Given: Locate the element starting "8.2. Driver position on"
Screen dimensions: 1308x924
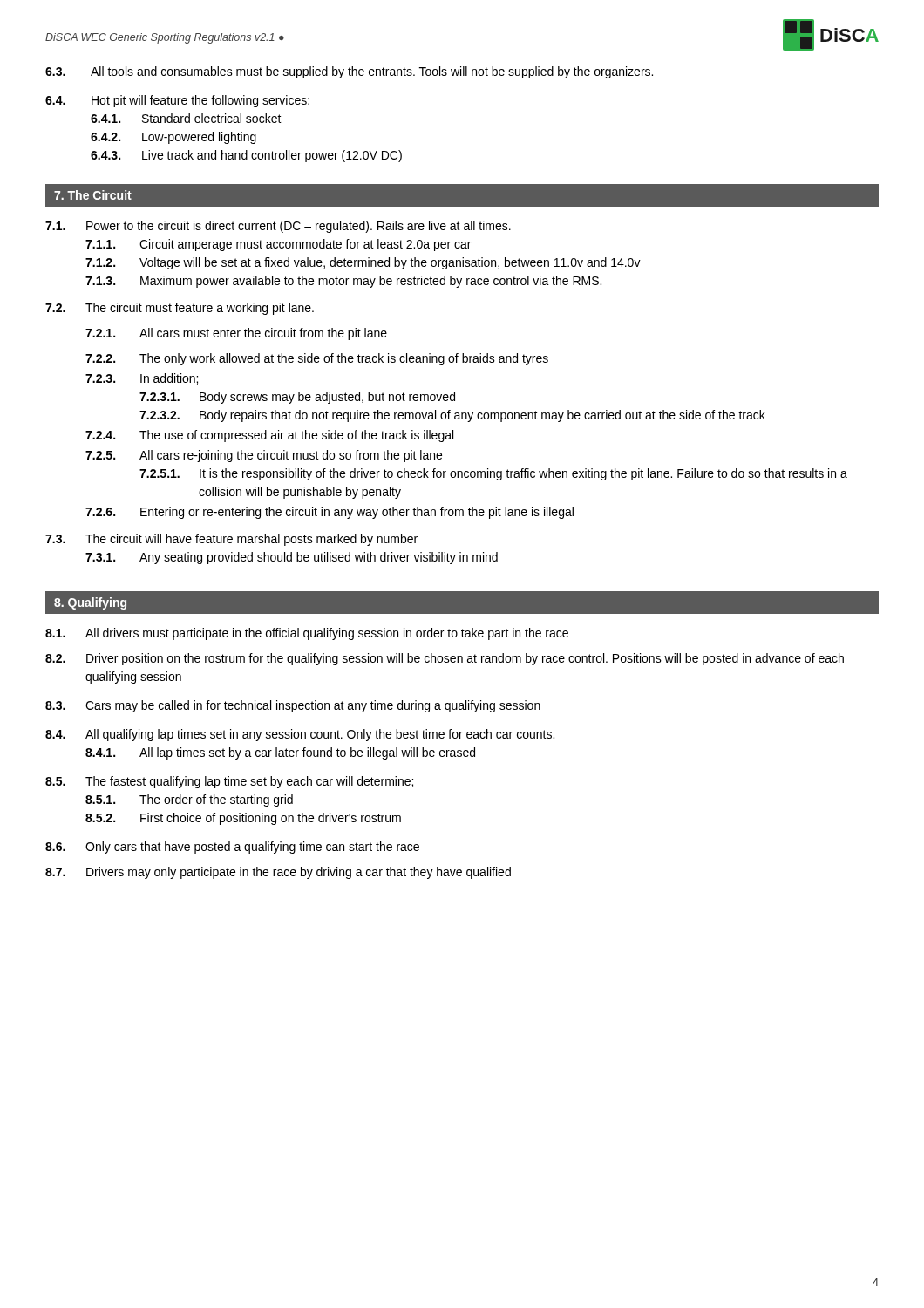Looking at the screenshot, I should coord(462,668).
